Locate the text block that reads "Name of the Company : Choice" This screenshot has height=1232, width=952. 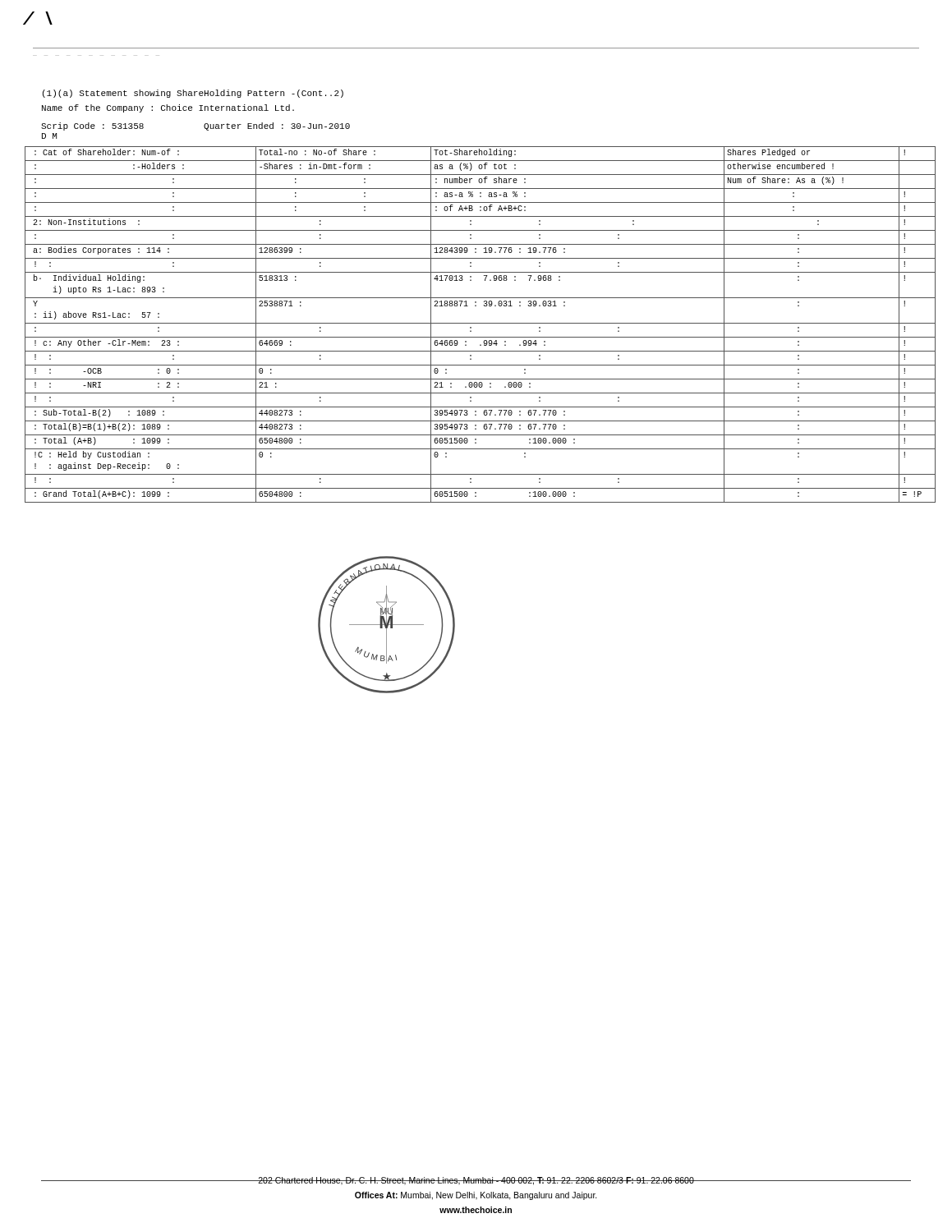coord(168,108)
